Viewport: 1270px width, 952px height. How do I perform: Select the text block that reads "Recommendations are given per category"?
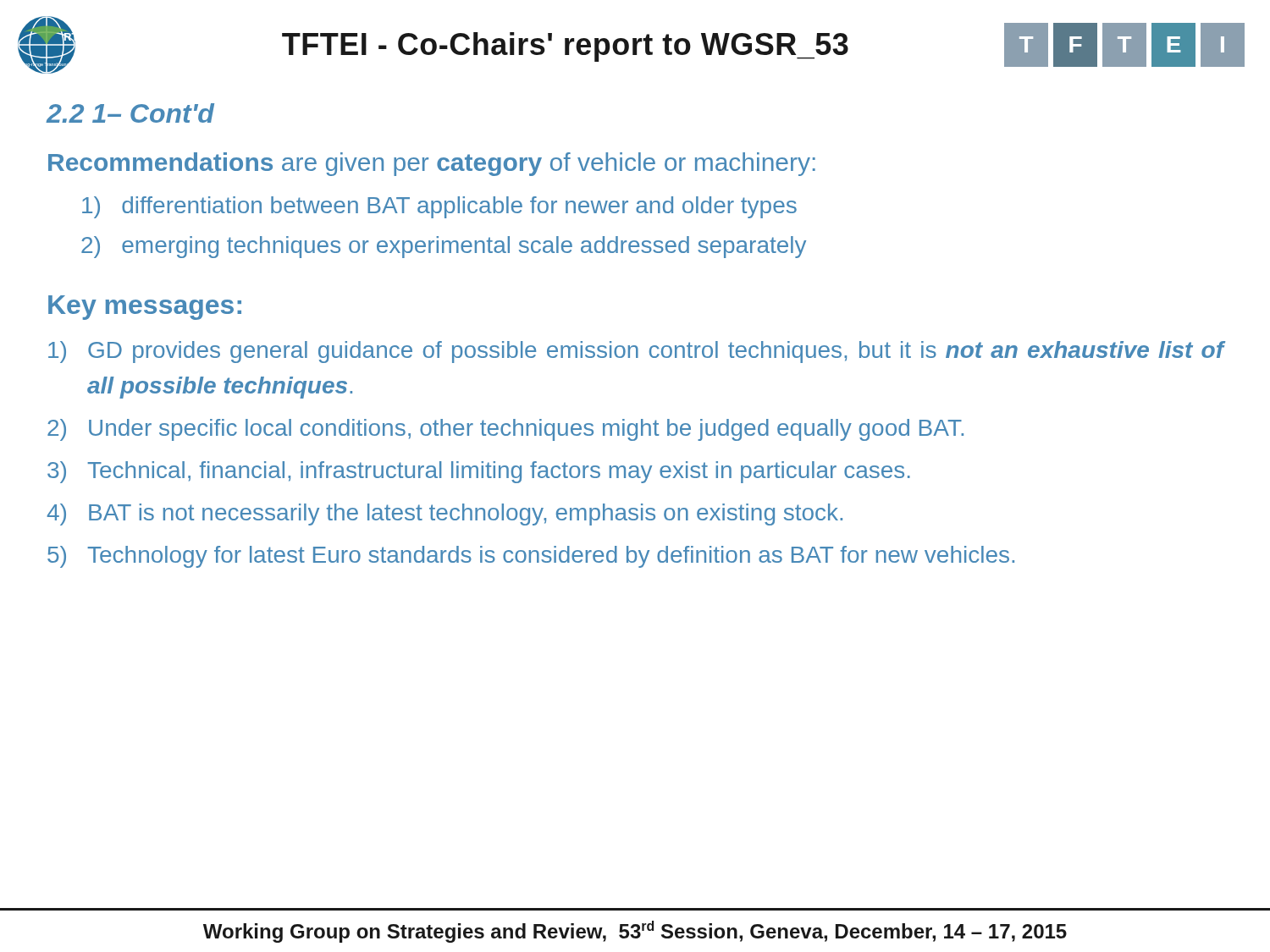coord(432,162)
